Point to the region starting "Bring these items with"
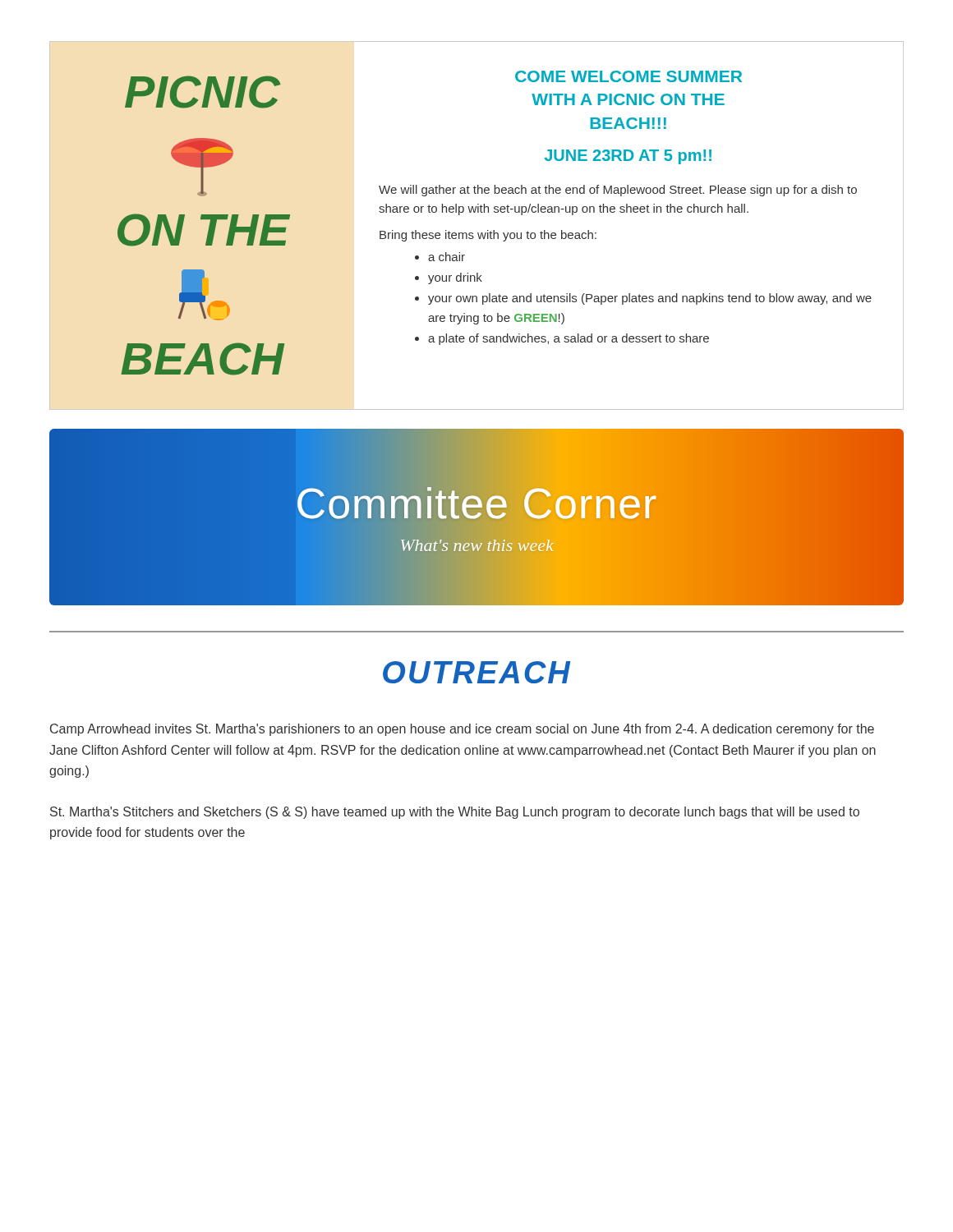 coord(488,234)
